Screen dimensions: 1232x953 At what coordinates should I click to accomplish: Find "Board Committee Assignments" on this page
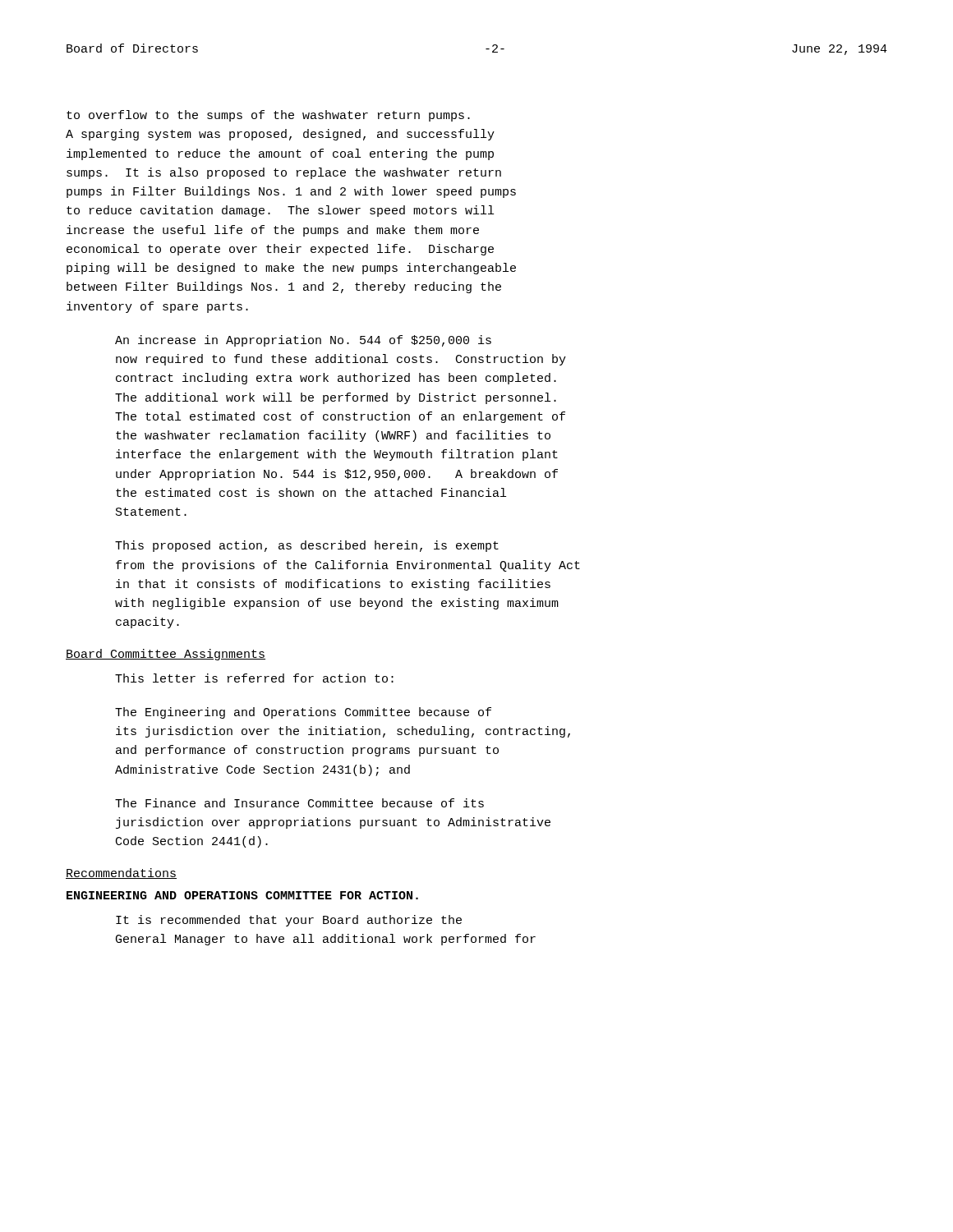(x=166, y=655)
